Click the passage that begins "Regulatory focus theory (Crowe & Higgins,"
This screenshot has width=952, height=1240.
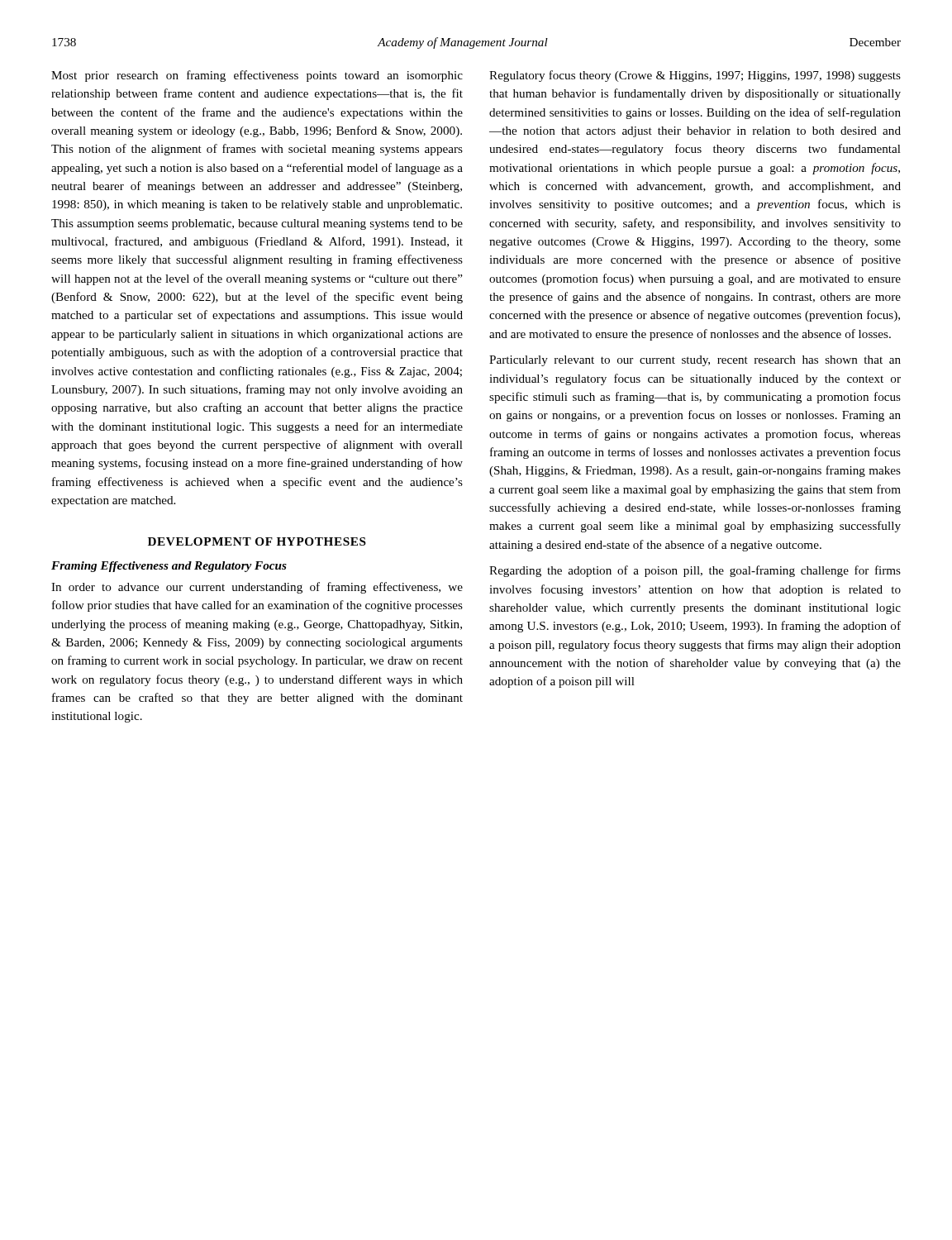click(695, 205)
